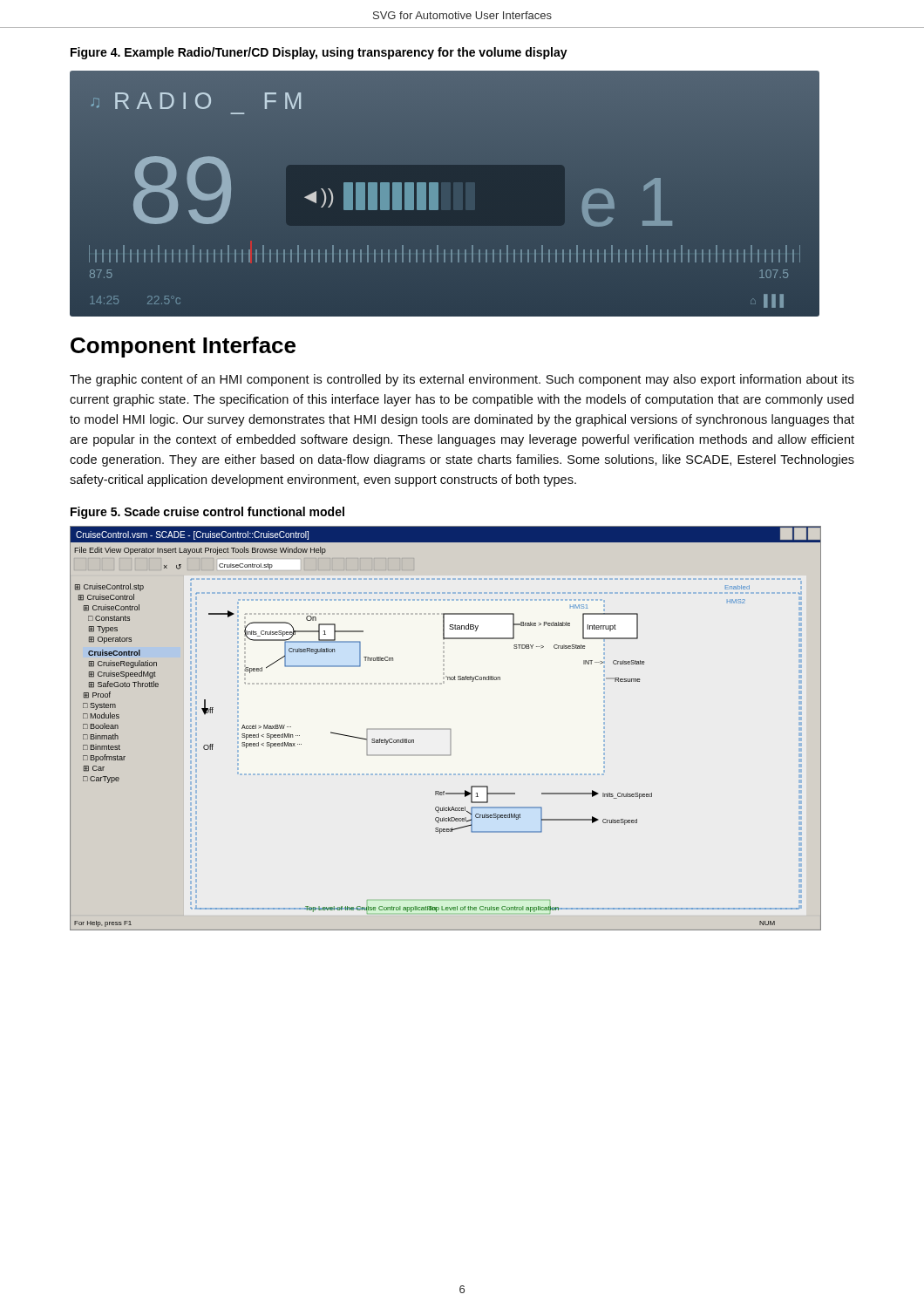Point to "Component Interface"
The width and height of the screenshot is (924, 1308).
[183, 345]
